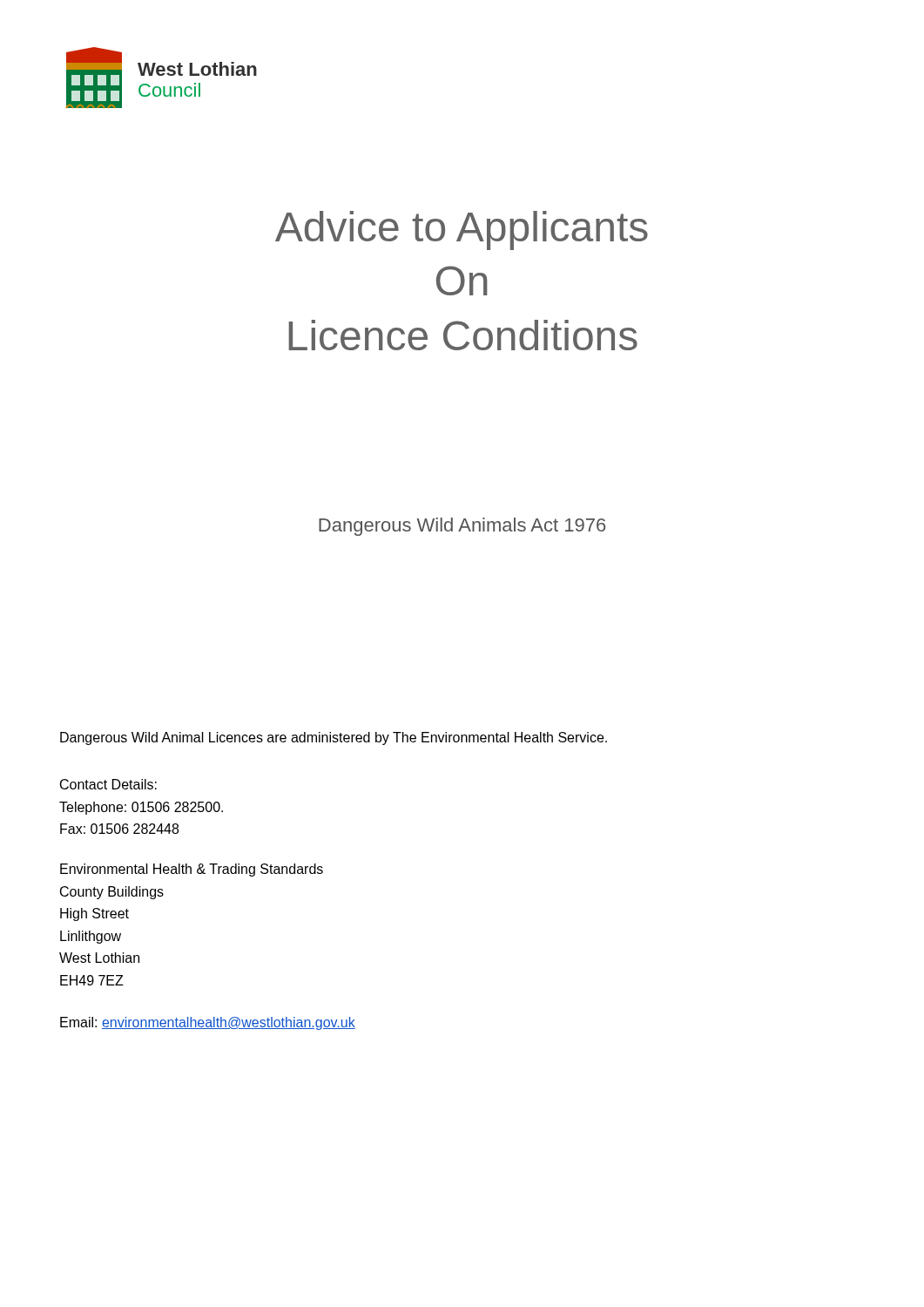
Task: Where is the passage that starts "Contact Details: Telephone: 01506 282500."?
Action: click(108, 784)
